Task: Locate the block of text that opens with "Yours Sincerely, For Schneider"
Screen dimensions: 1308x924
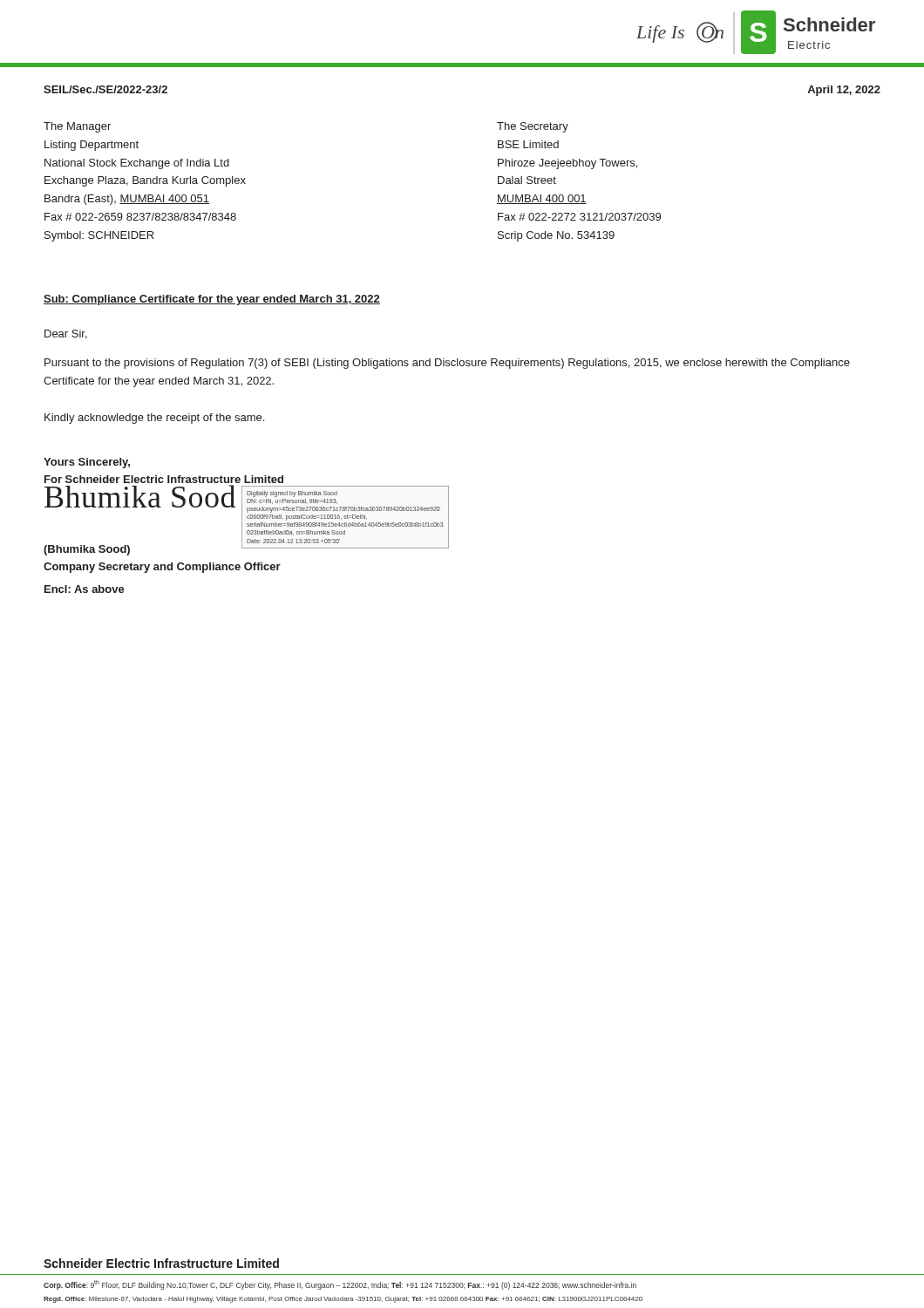Action: click(x=164, y=470)
